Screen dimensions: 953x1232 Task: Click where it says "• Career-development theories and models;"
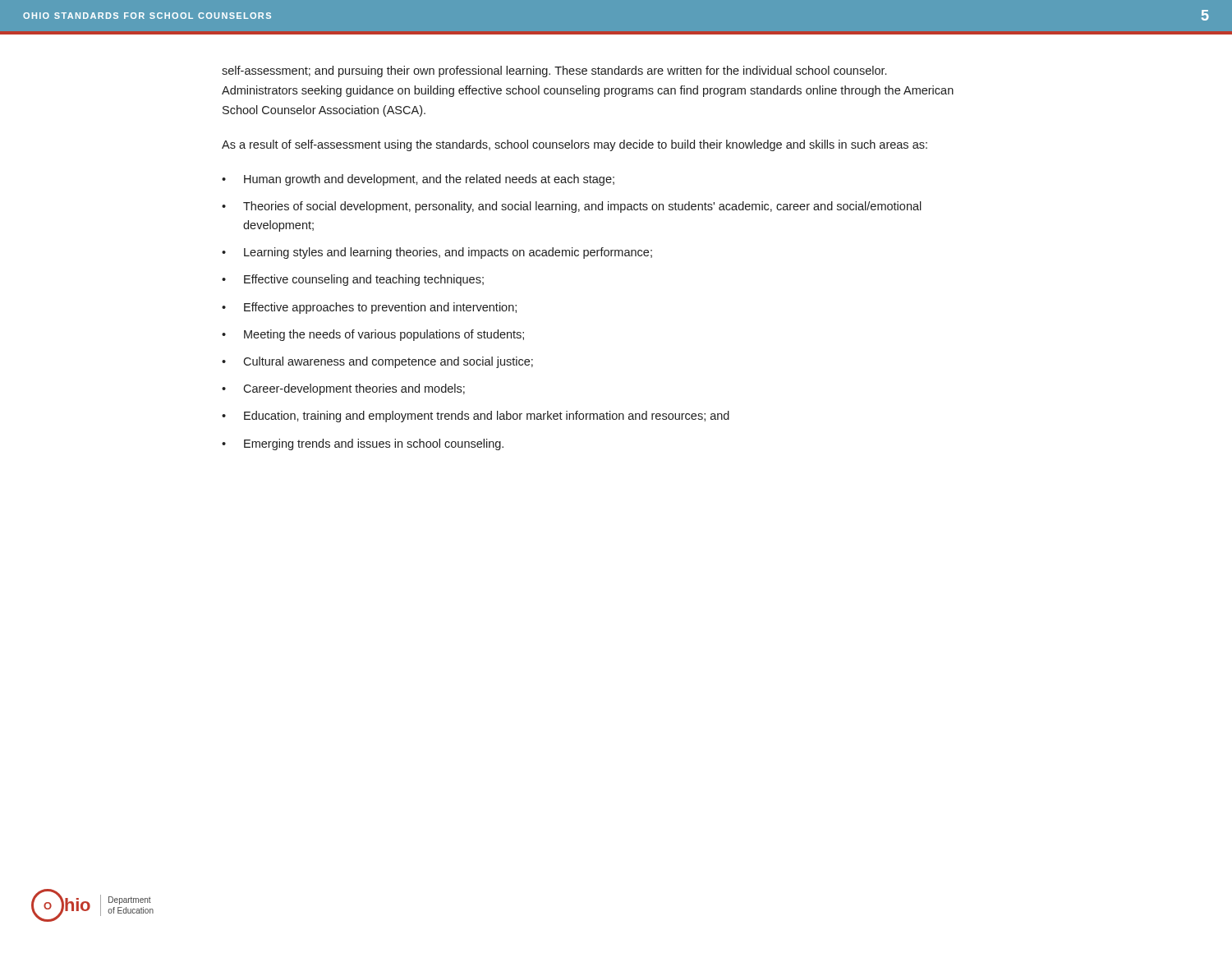(x=343, y=389)
